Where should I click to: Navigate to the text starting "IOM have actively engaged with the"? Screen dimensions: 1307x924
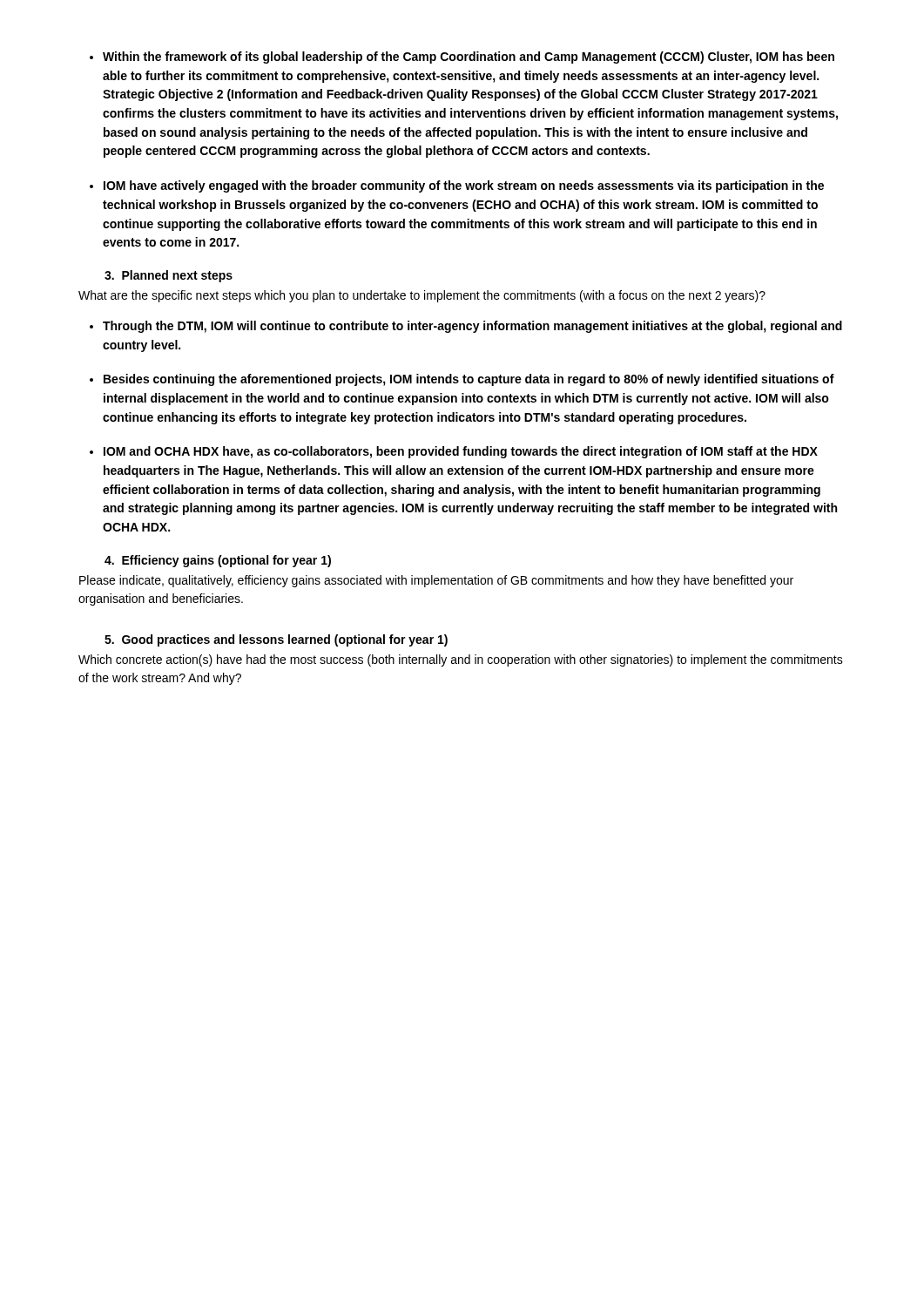click(464, 214)
